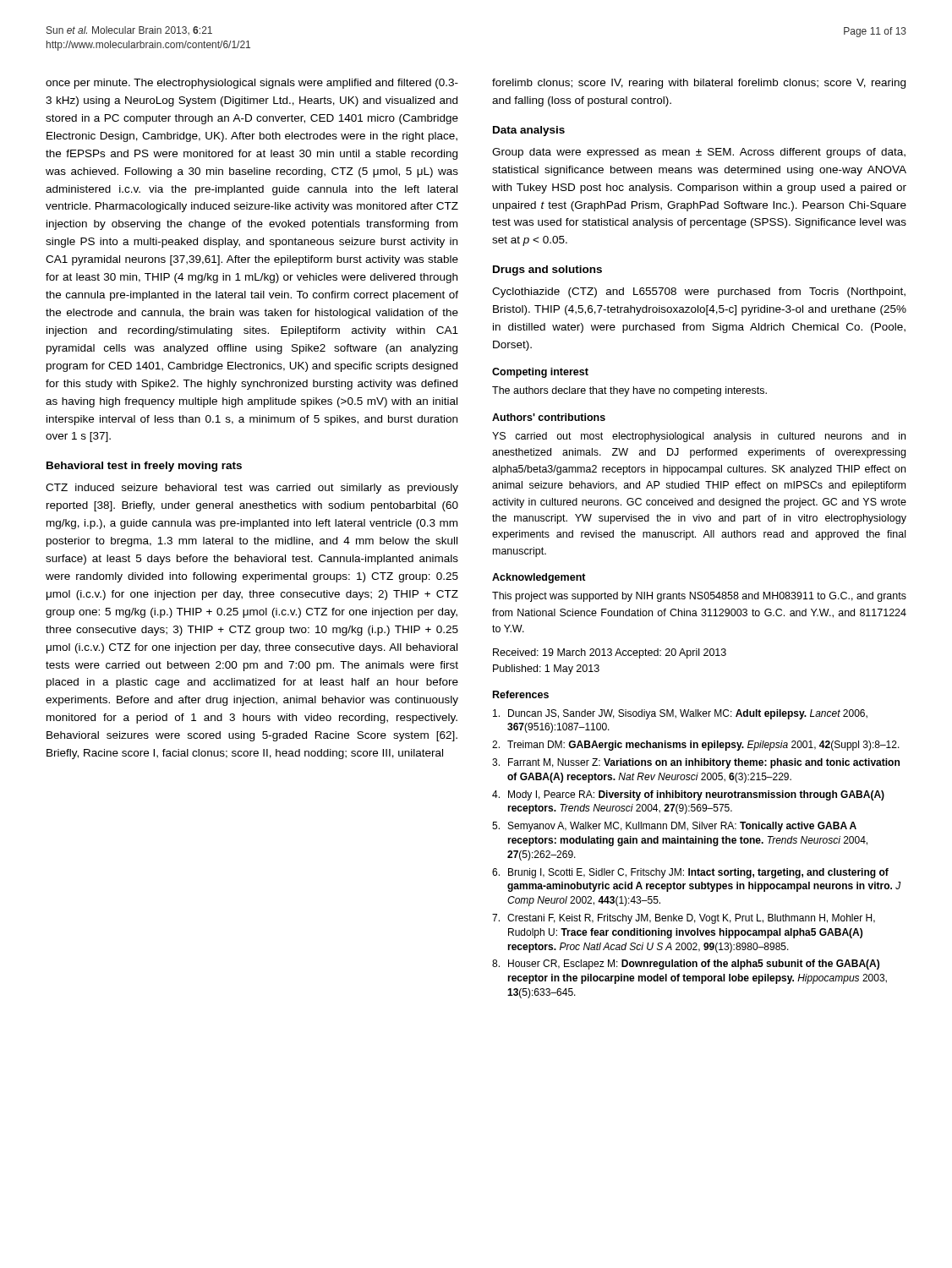This screenshot has height=1268, width=952.
Task: Click on the passage starting "Competing interest"
Action: tap(540, 372)
